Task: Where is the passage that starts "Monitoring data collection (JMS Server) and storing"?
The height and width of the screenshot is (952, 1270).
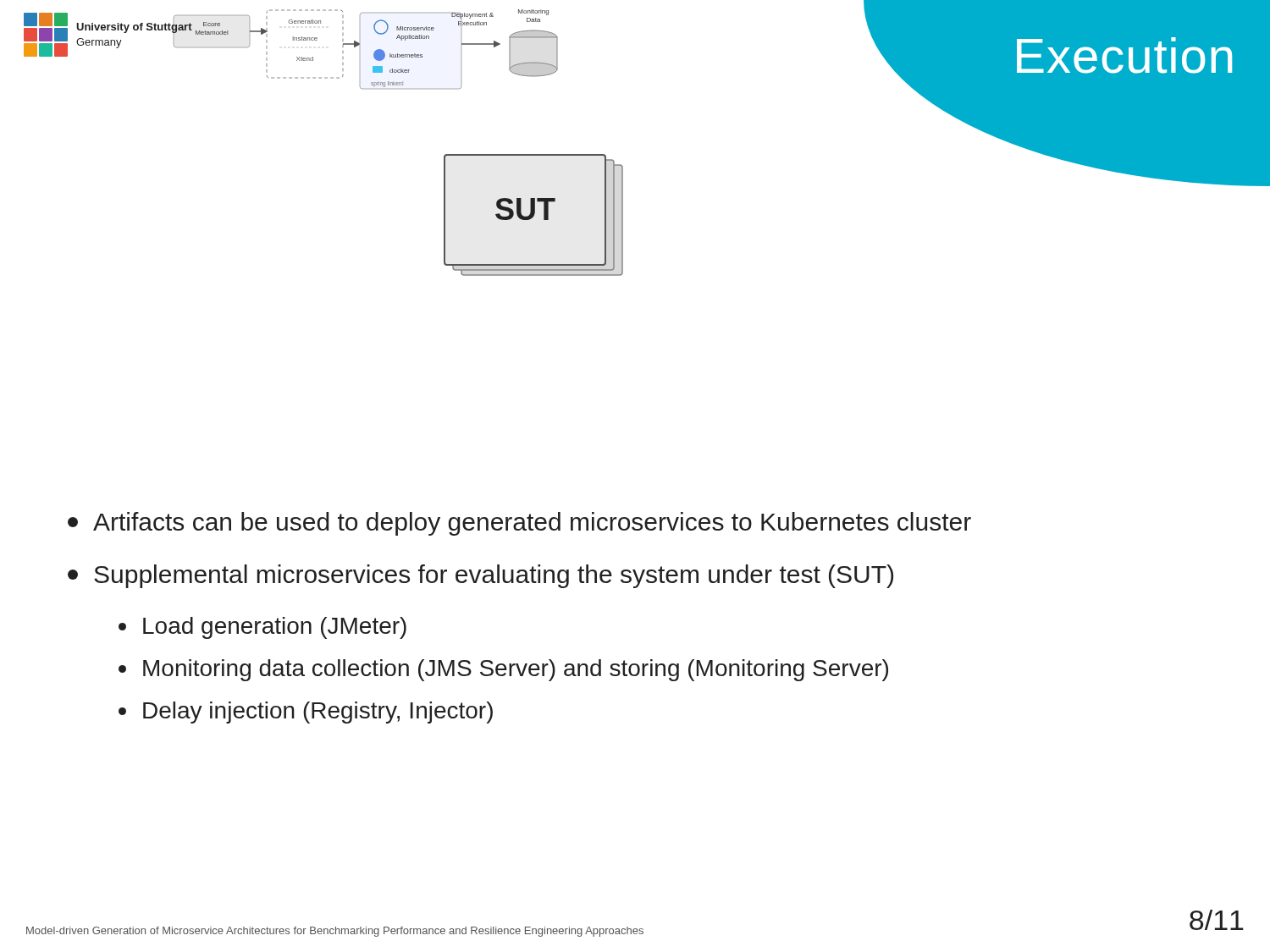Action: [504, 668]
